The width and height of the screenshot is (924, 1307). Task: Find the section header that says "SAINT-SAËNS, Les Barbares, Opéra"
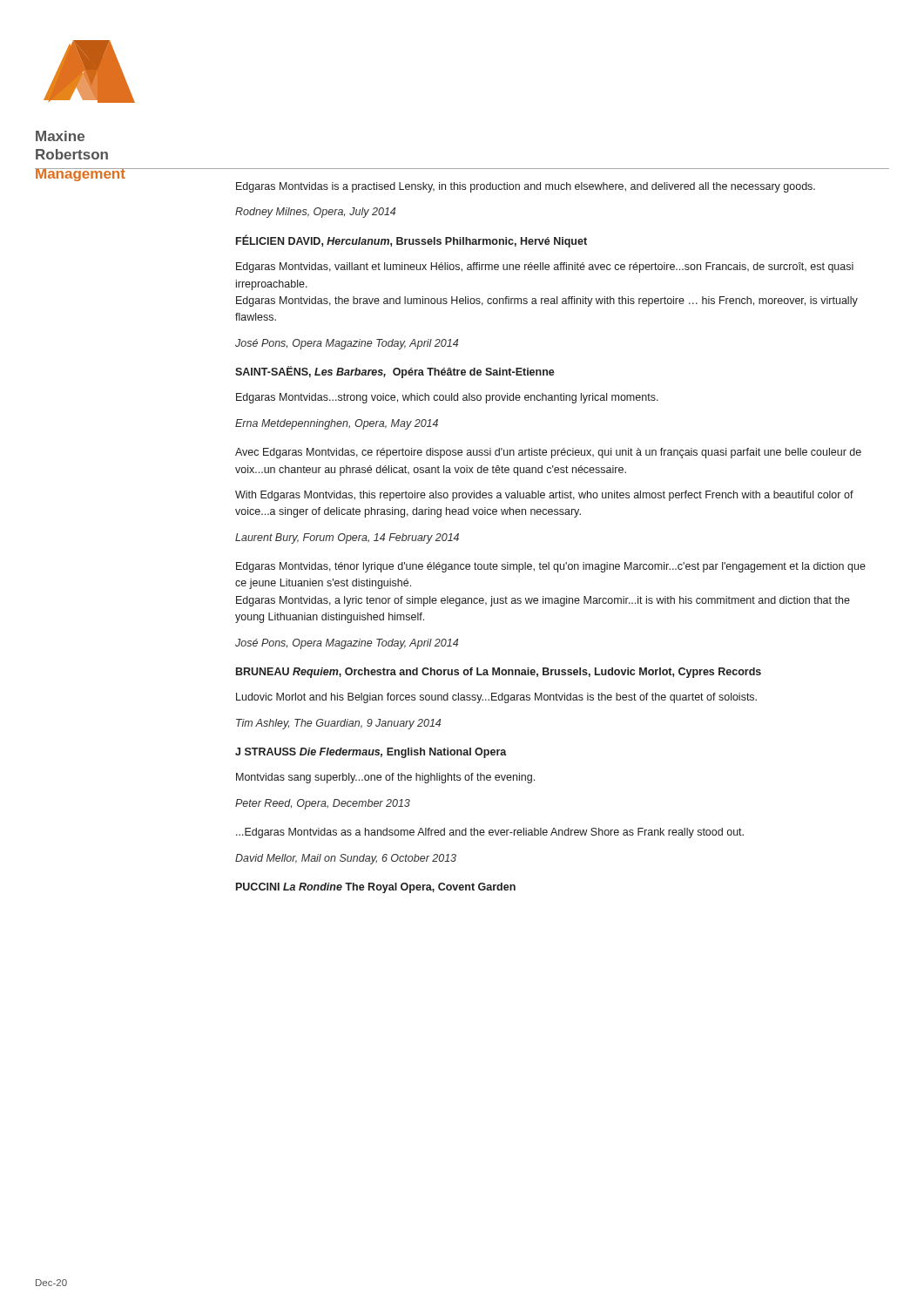556,373
